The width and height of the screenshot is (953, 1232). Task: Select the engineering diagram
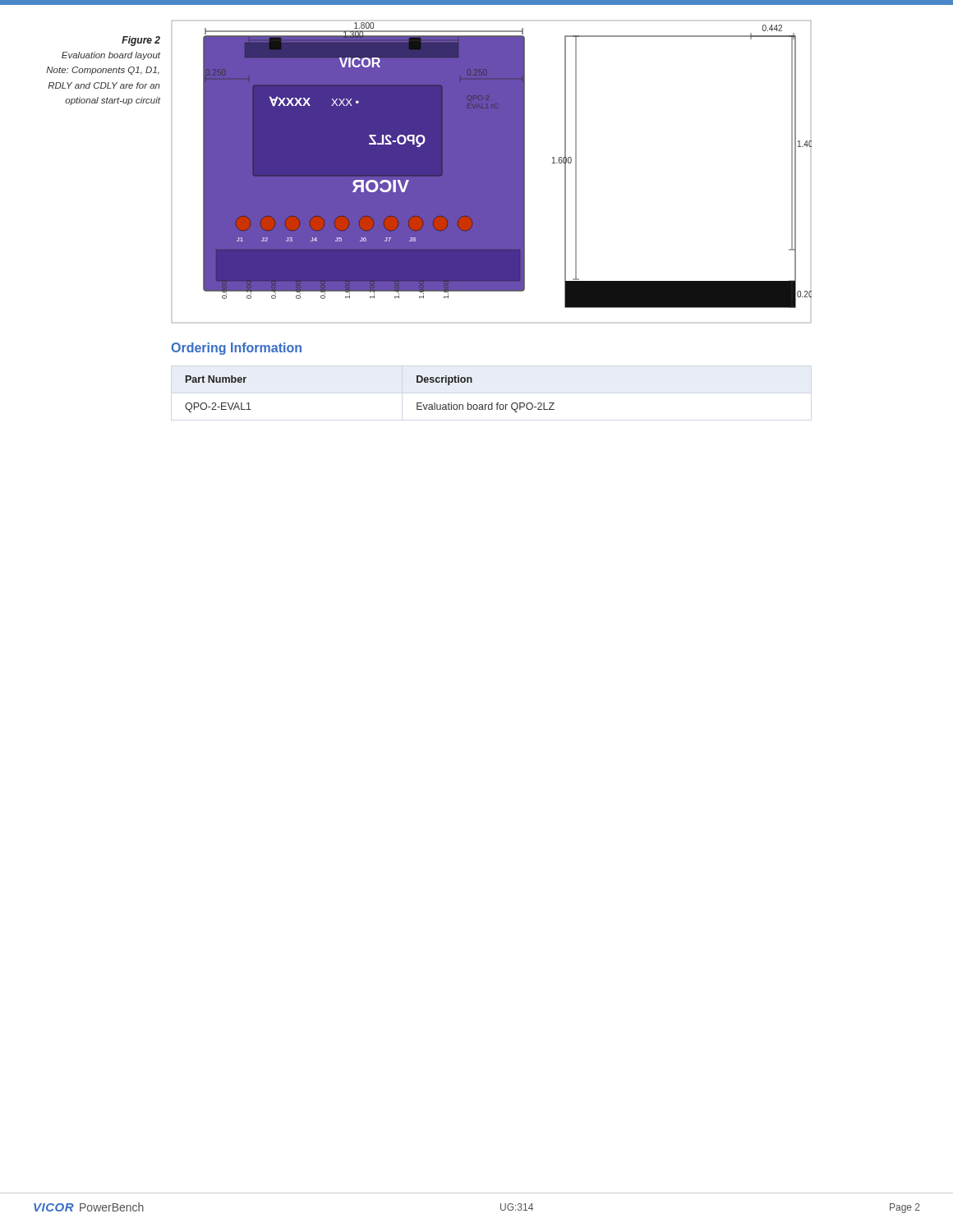pyautogui.click(x=491, y=172)
